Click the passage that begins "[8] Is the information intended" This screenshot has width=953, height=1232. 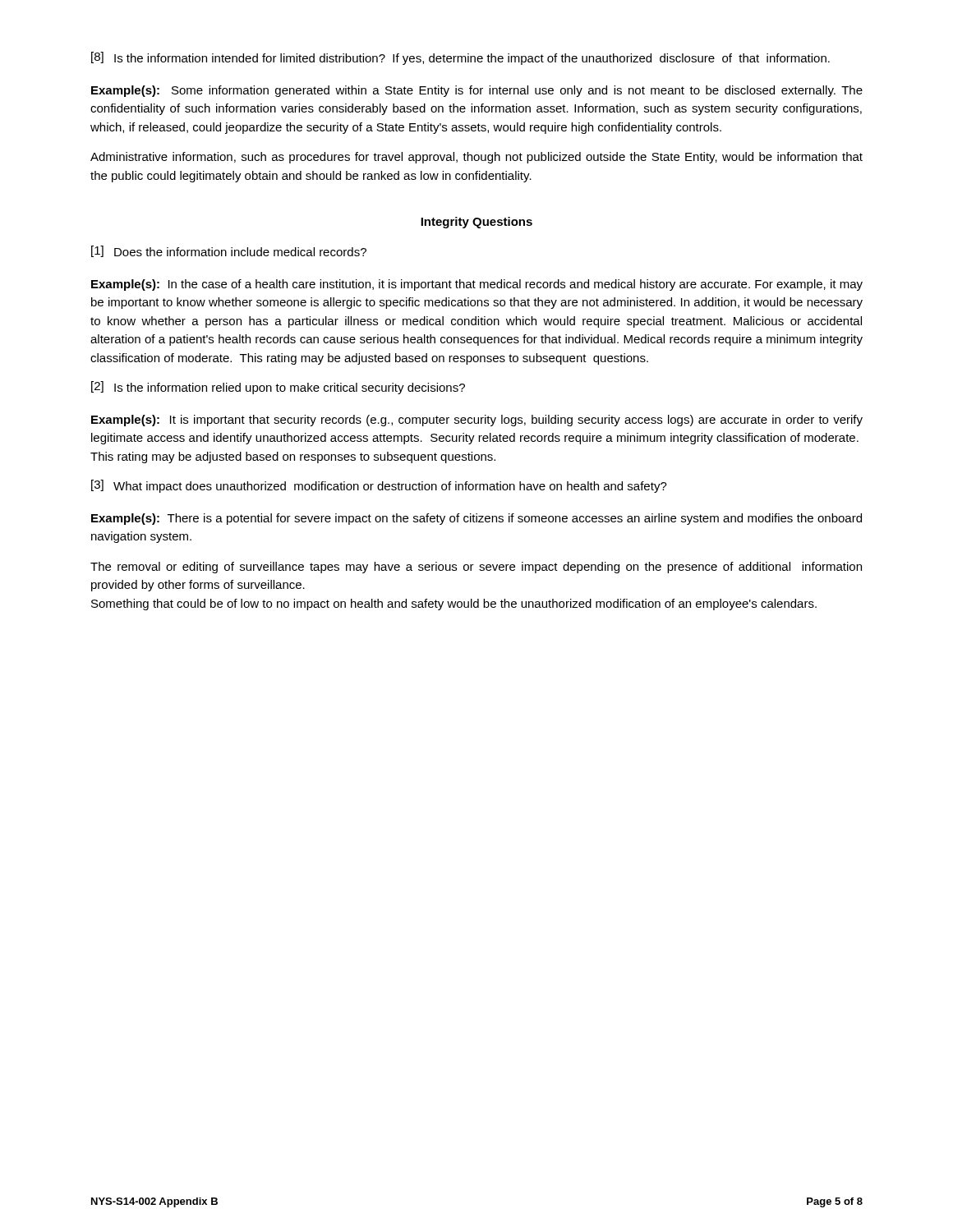[460, 59]
